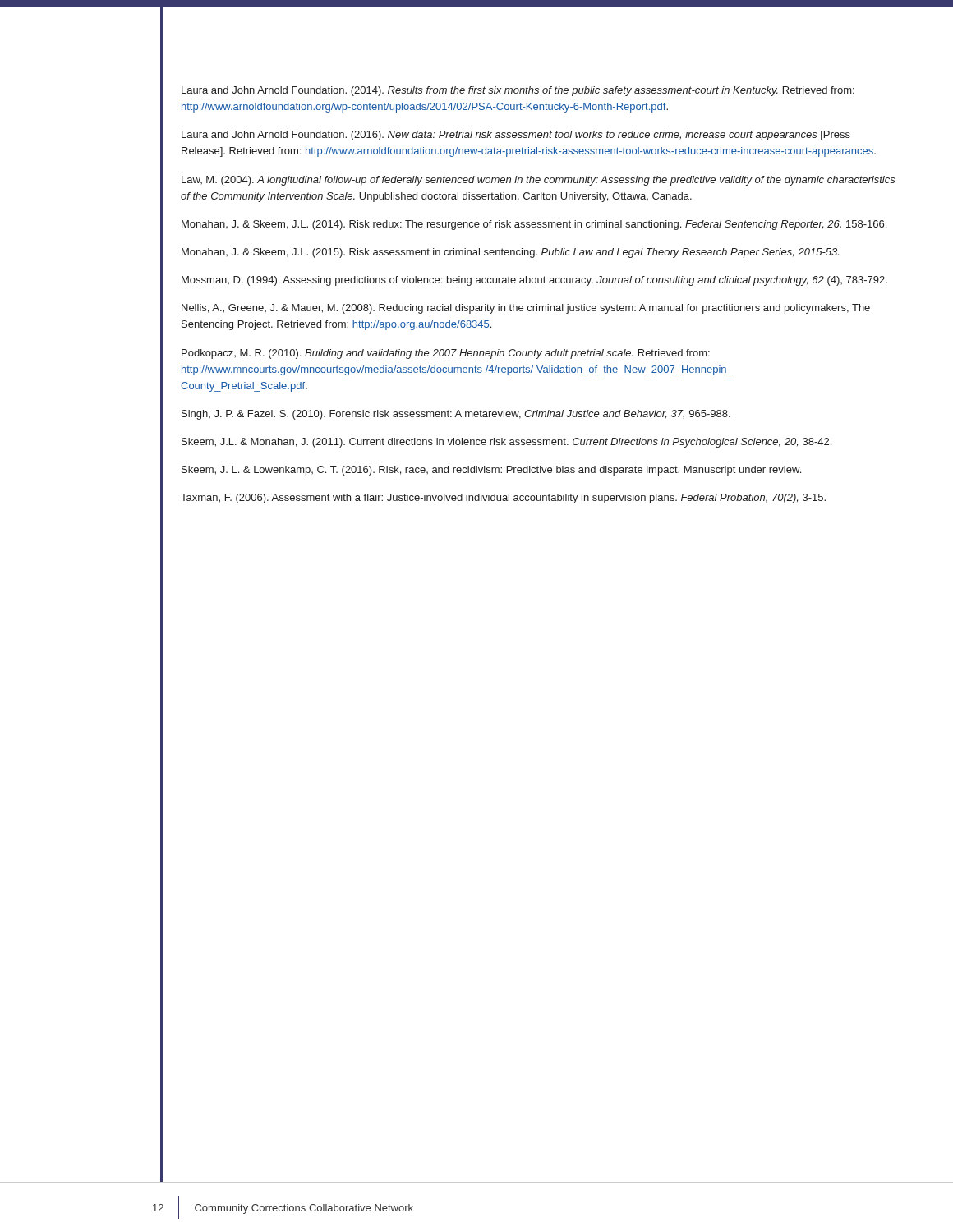Find the list item with the text "Law, M. (2004). A longitudinal follow-up of federally"
This screenshot has width=953, height=1232.
pyautogui.click(x=538, y=187)
